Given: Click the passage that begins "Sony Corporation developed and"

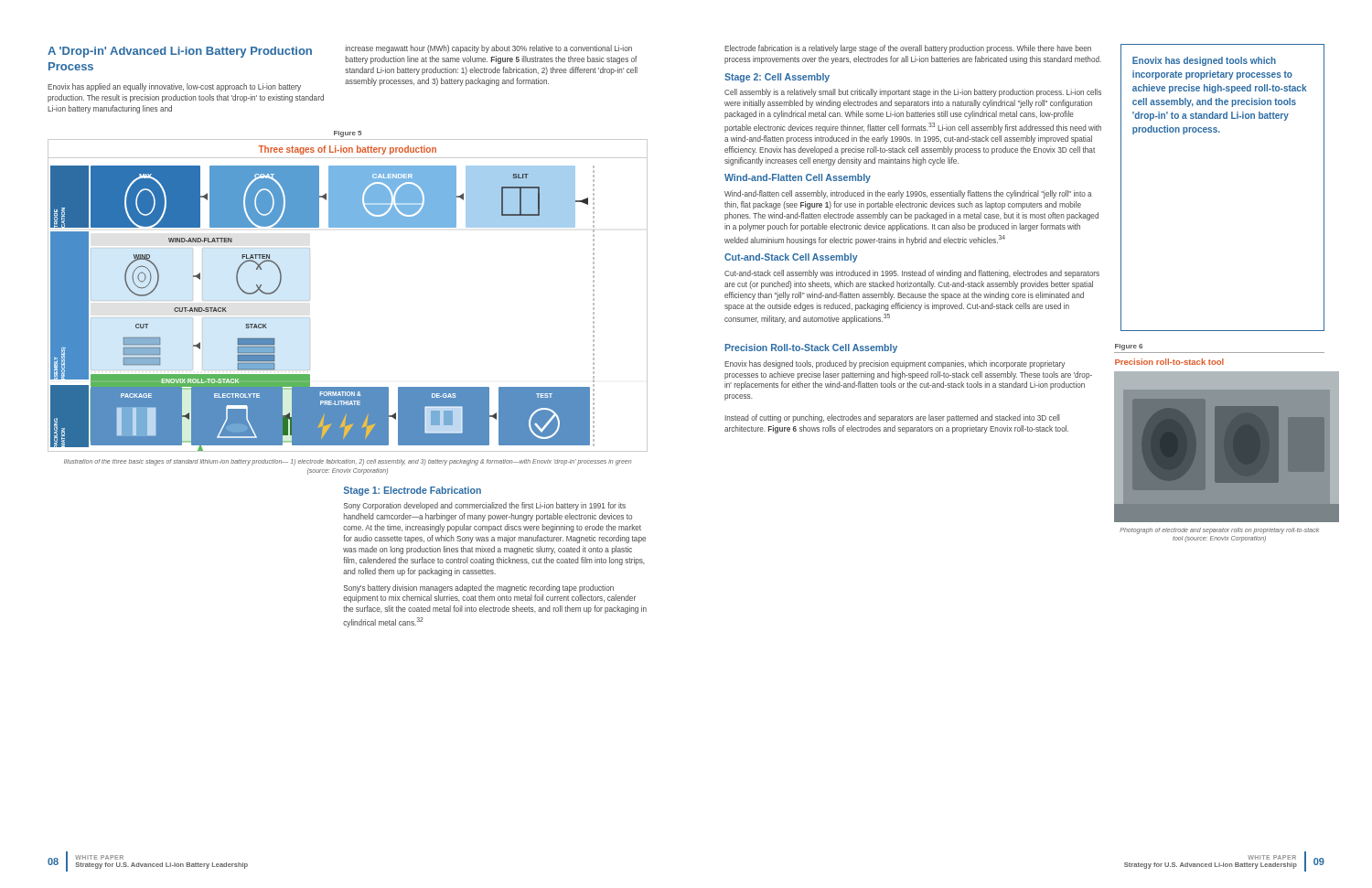Looking at the screenshot, I should click(x=495, y=565).
